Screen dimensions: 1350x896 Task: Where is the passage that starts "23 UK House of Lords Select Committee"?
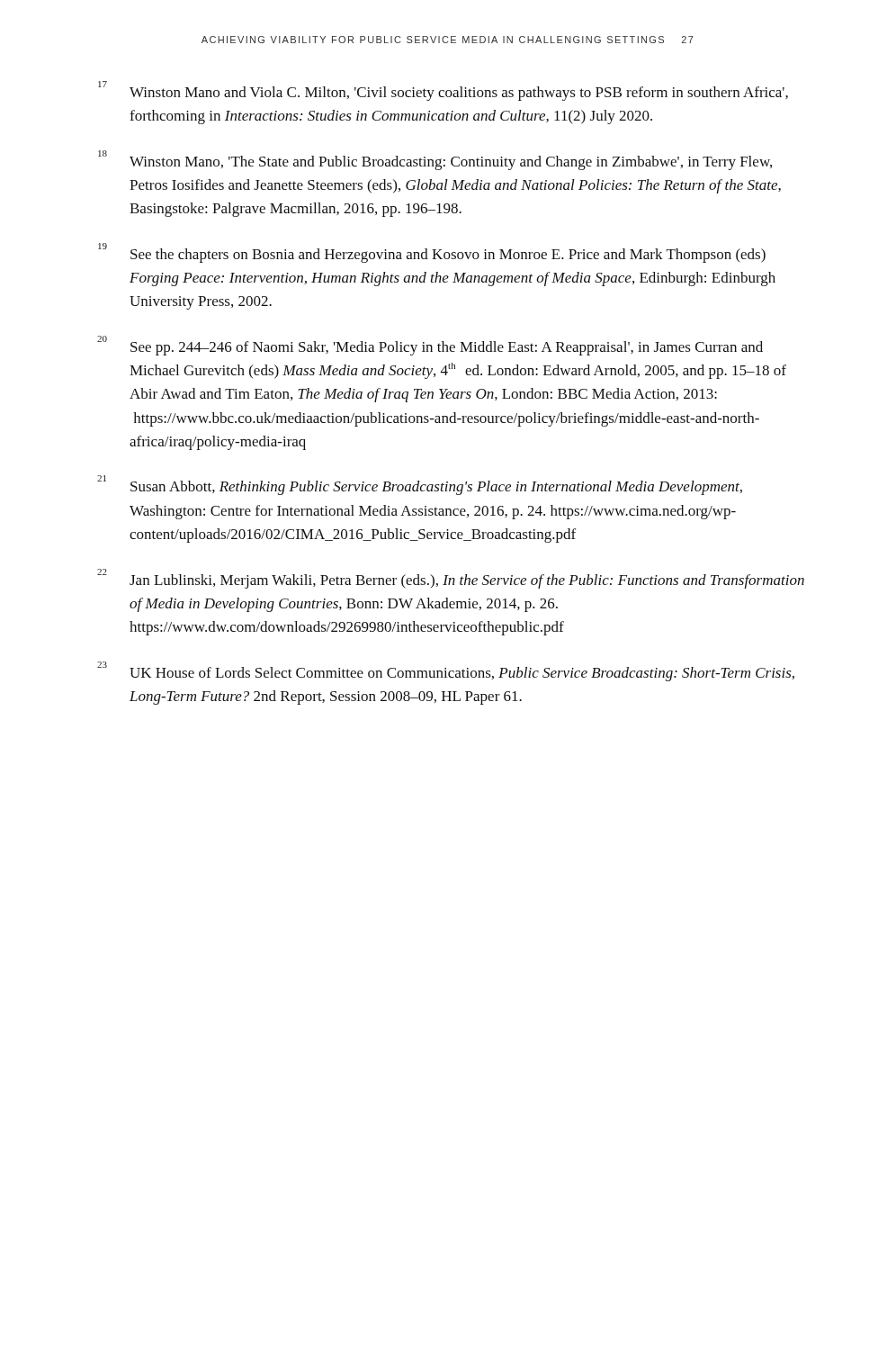click(456, 685)
